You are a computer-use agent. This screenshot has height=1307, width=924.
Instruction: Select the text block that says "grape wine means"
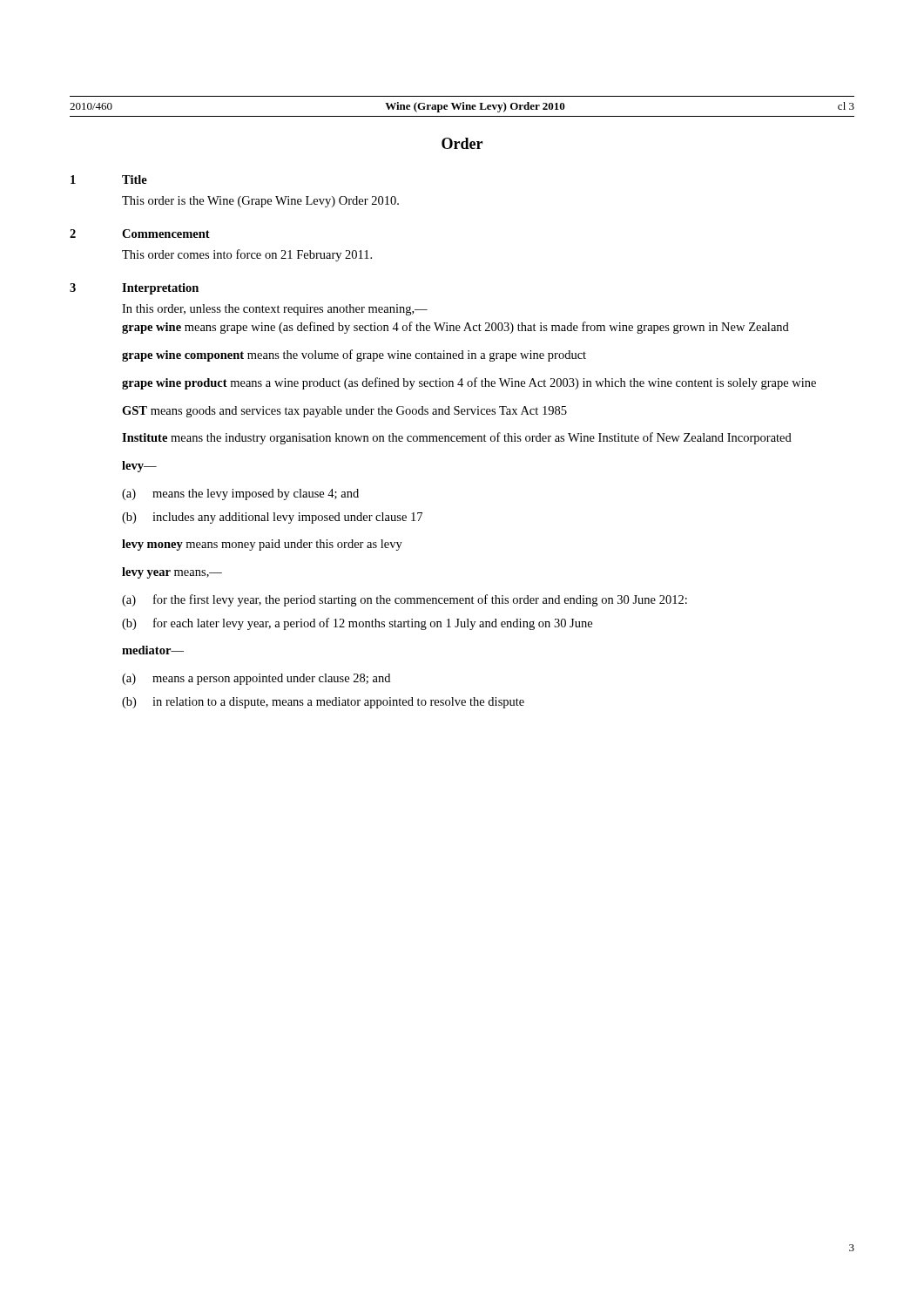(x=488, y=328)
